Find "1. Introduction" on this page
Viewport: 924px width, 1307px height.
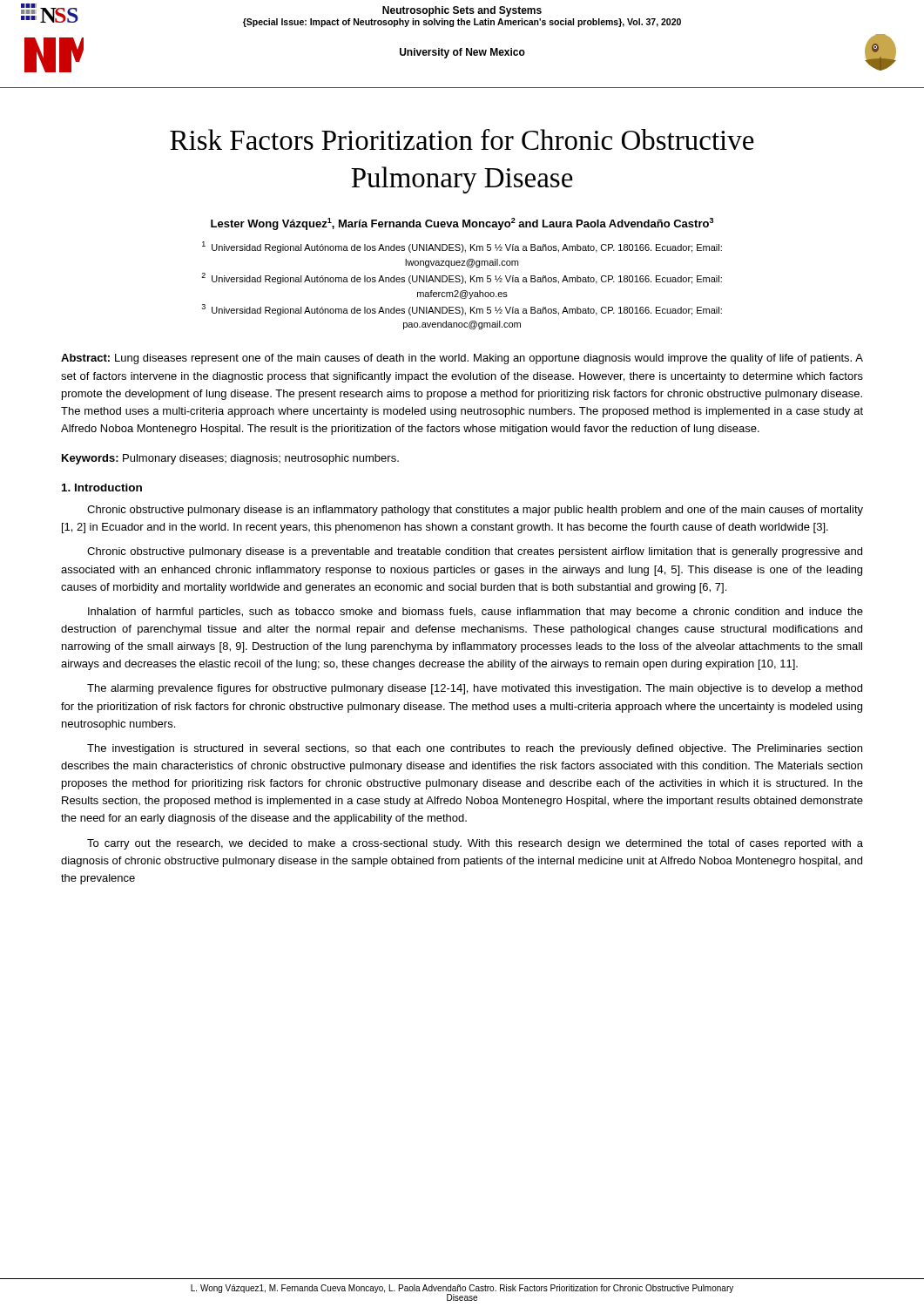tap(102, 488)
